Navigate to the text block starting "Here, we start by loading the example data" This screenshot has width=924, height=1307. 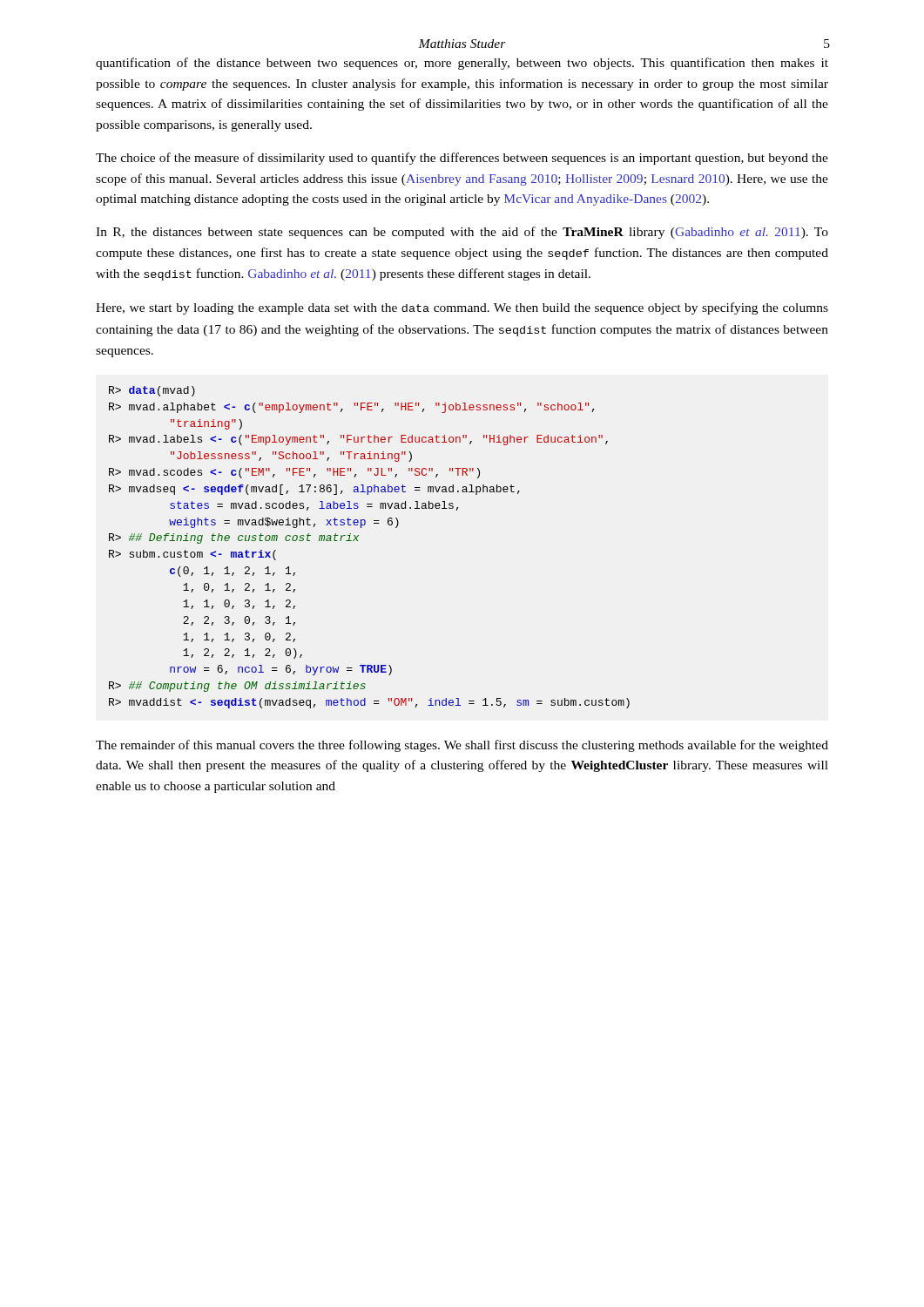[x=462, y=329]
